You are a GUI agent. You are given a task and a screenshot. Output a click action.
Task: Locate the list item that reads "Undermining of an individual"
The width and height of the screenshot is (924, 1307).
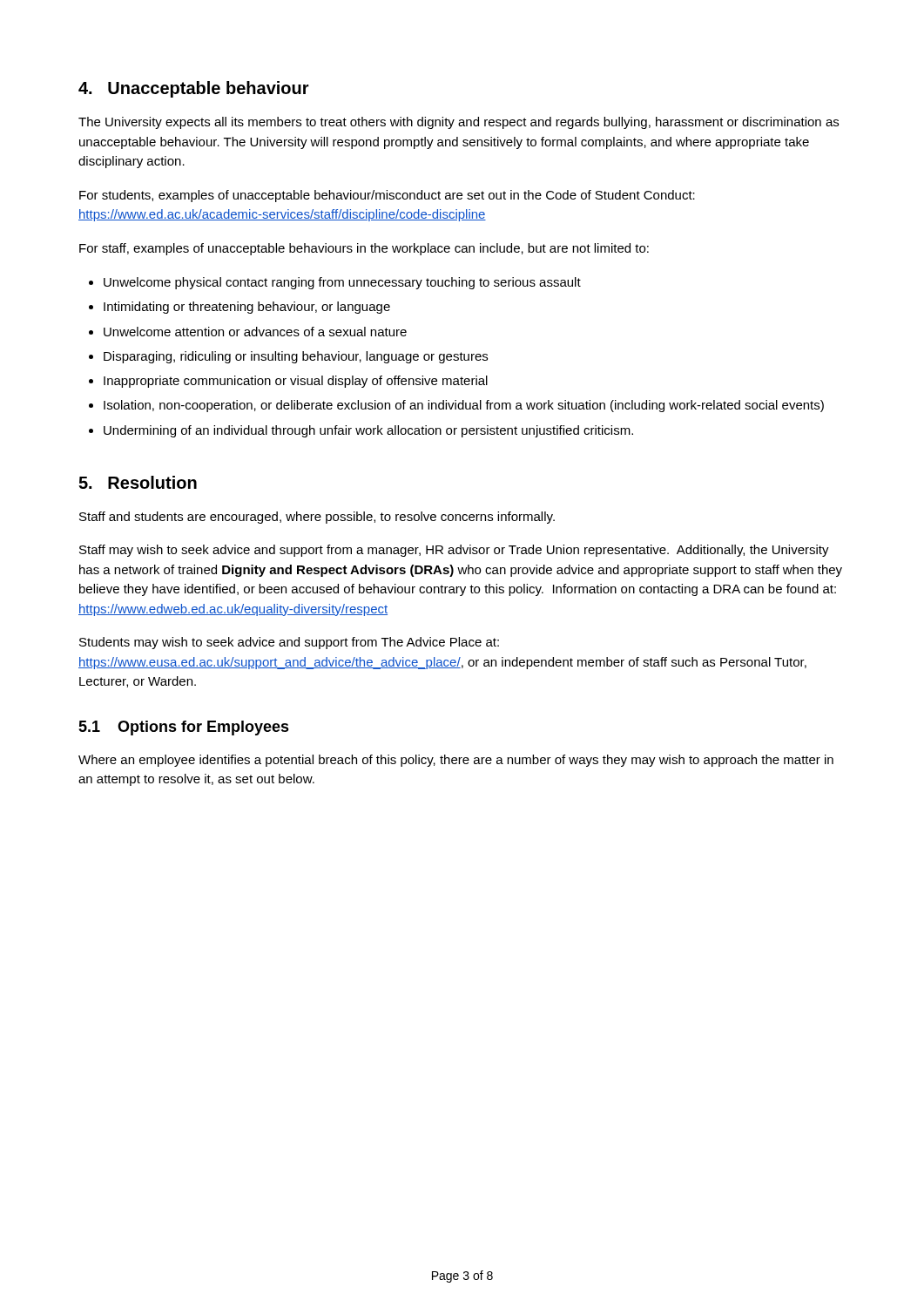(474, 430)
